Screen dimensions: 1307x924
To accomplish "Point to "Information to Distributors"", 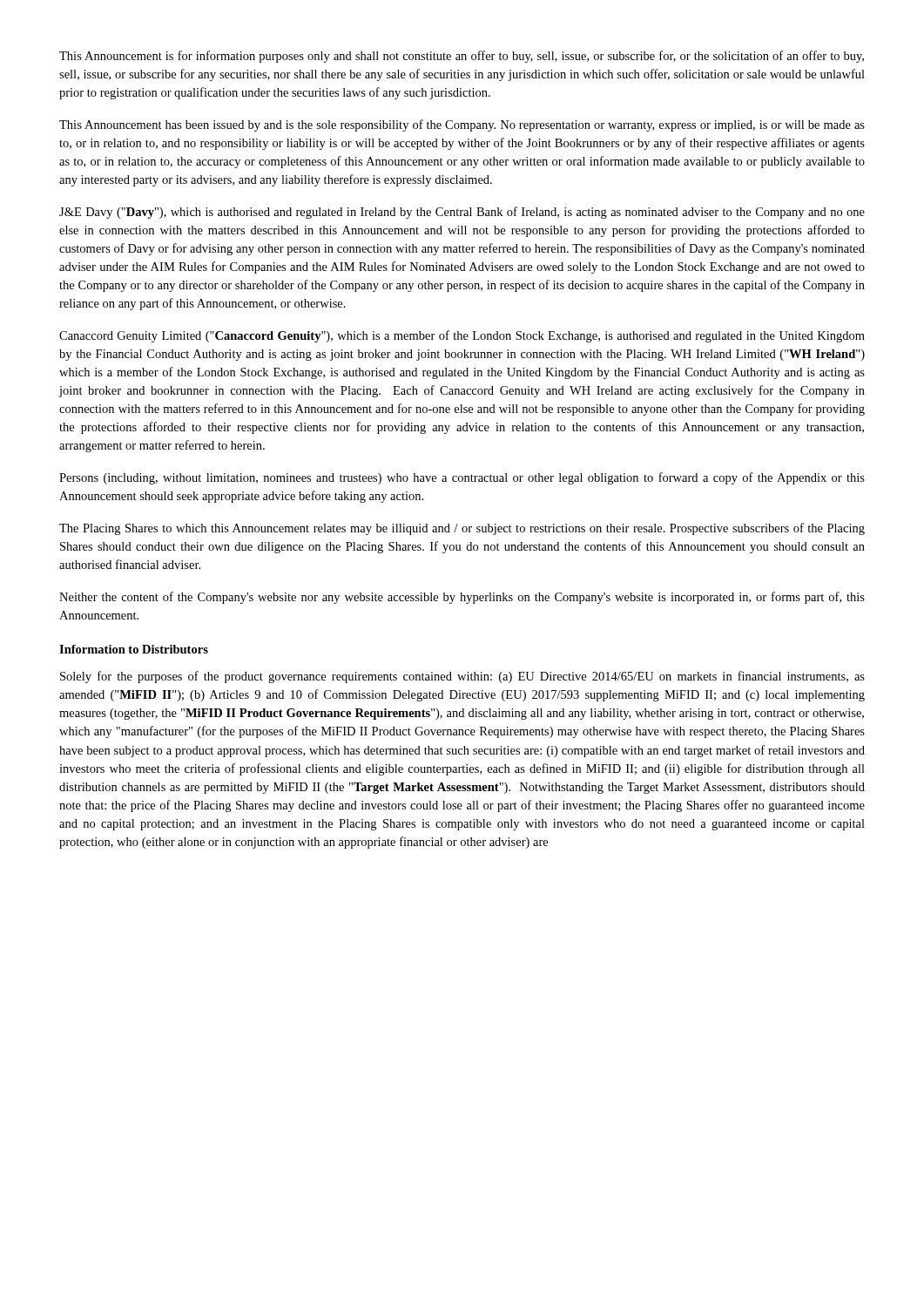I will point(134,650).
